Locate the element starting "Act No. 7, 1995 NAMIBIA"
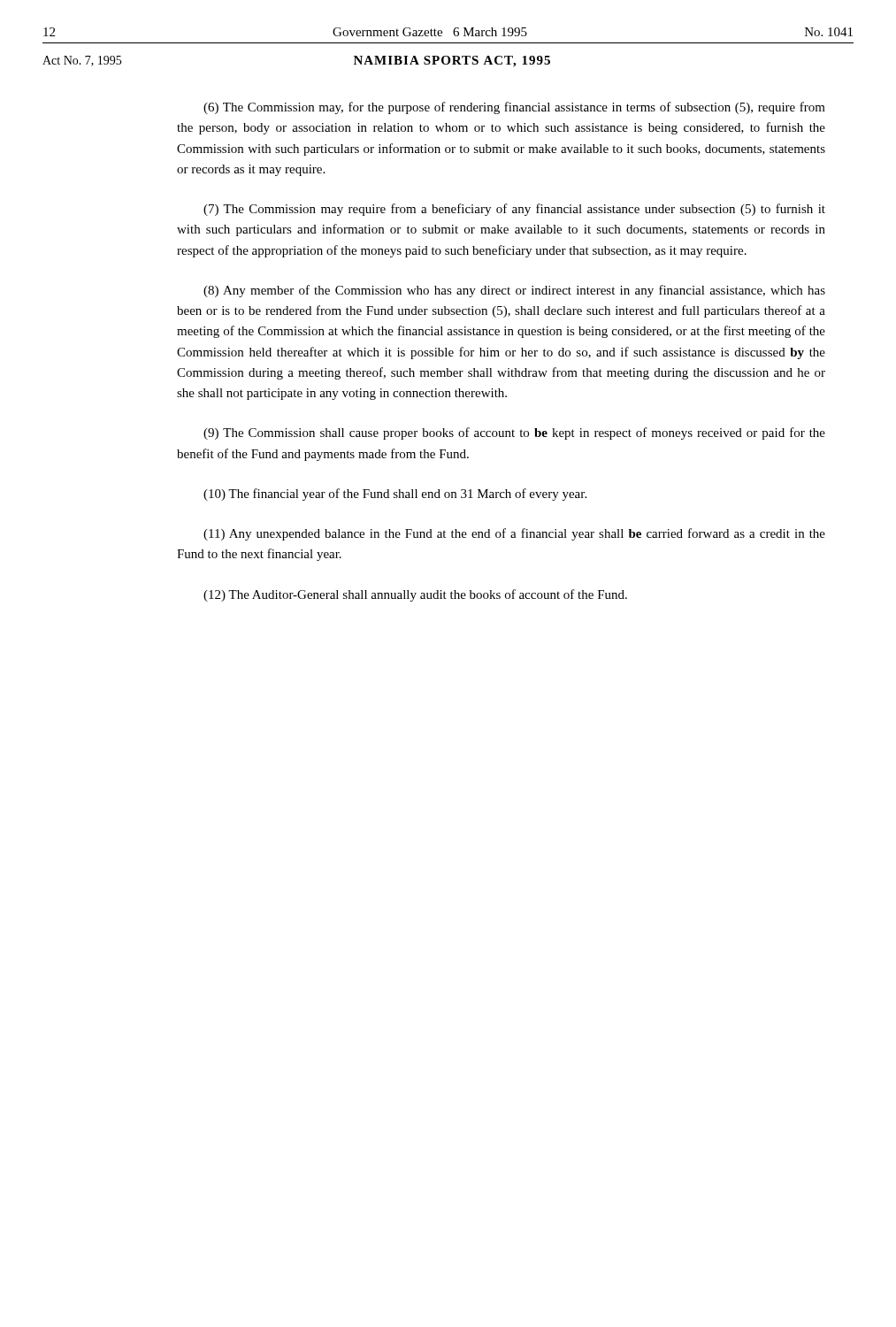The height and width of the screenshot is (1327, 896). (404, 61)
